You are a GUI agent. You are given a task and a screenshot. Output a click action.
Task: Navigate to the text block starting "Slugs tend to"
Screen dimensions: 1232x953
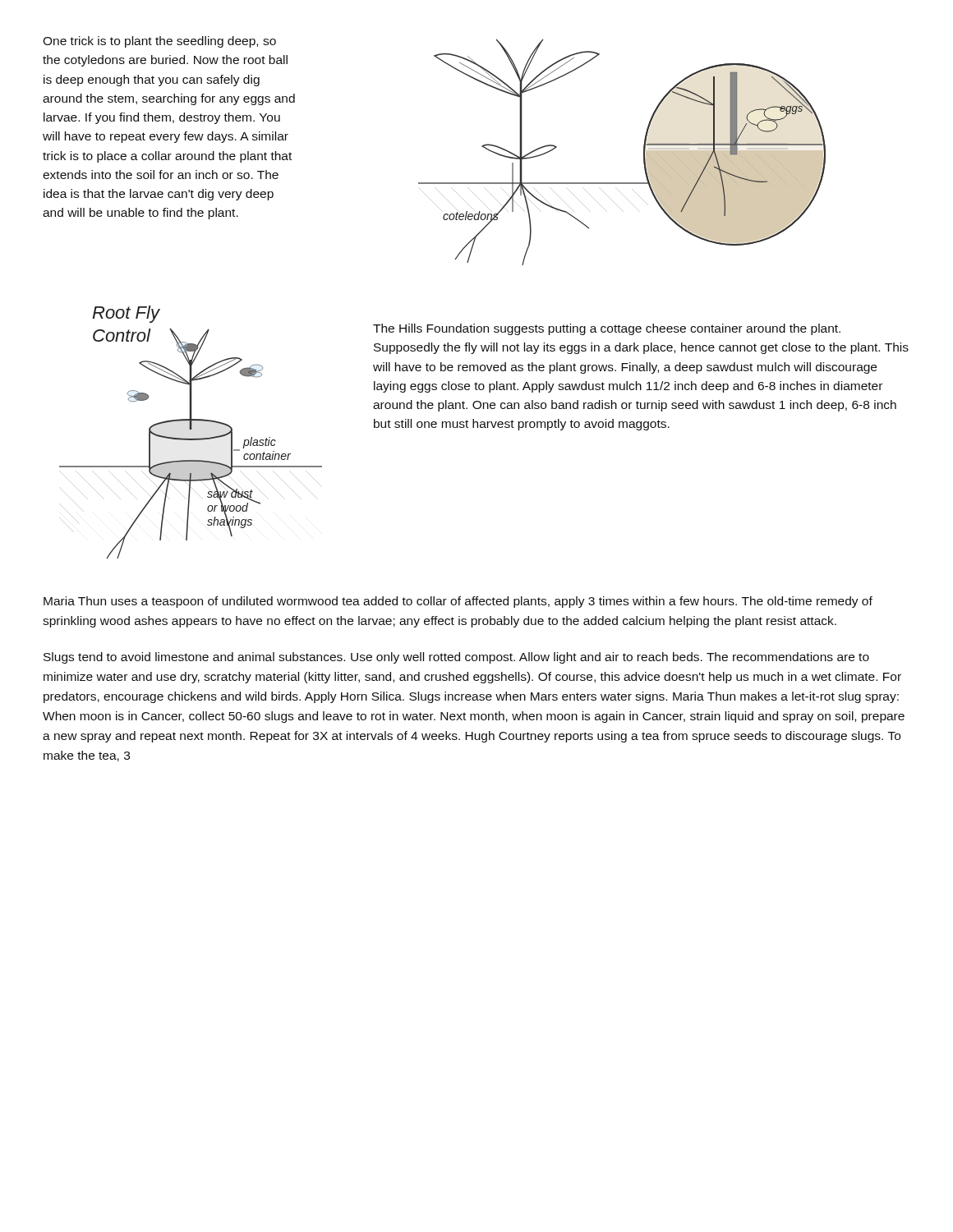click(x=474, y=706)
